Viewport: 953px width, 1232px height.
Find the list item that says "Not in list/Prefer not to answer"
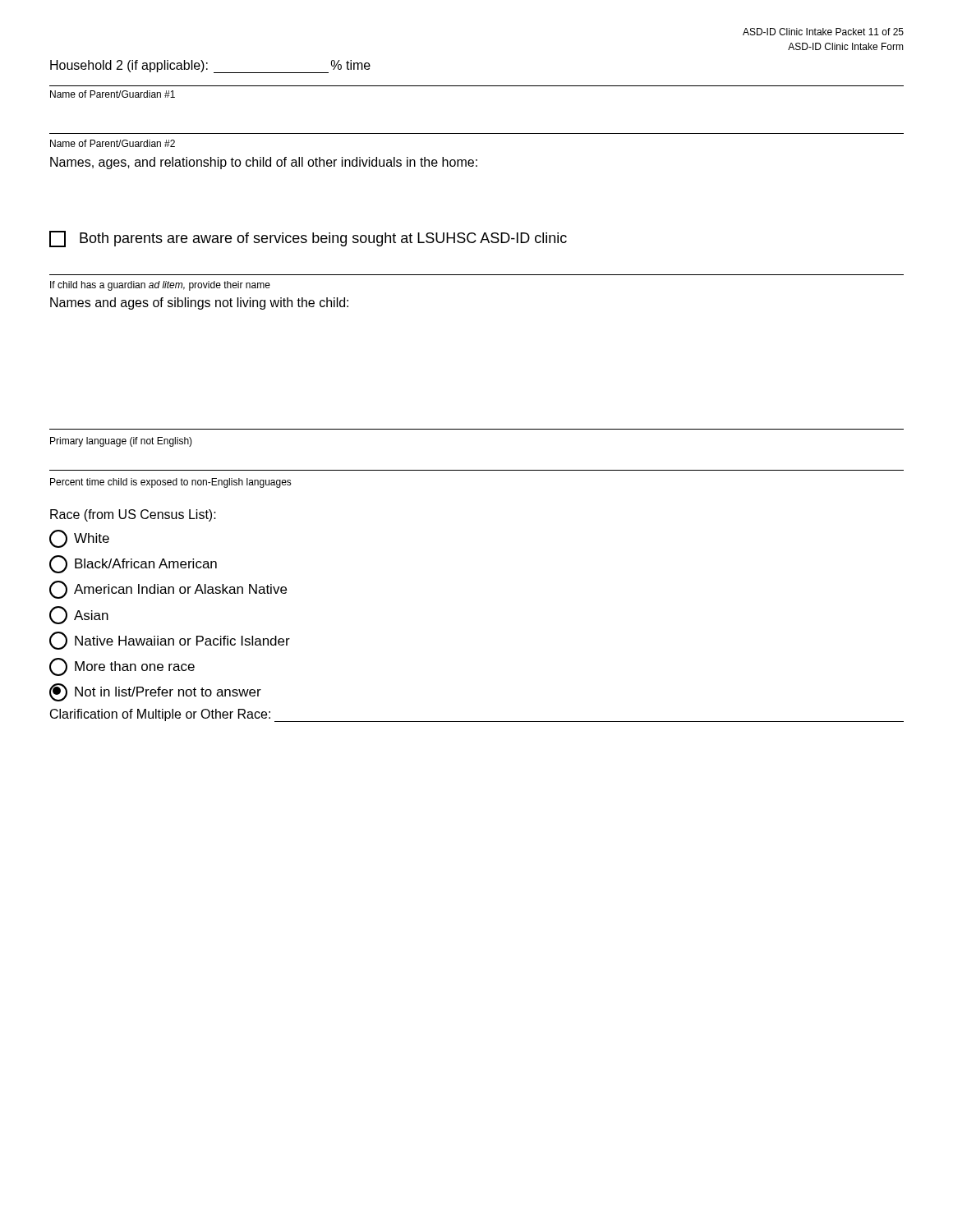tap(155, 692)
